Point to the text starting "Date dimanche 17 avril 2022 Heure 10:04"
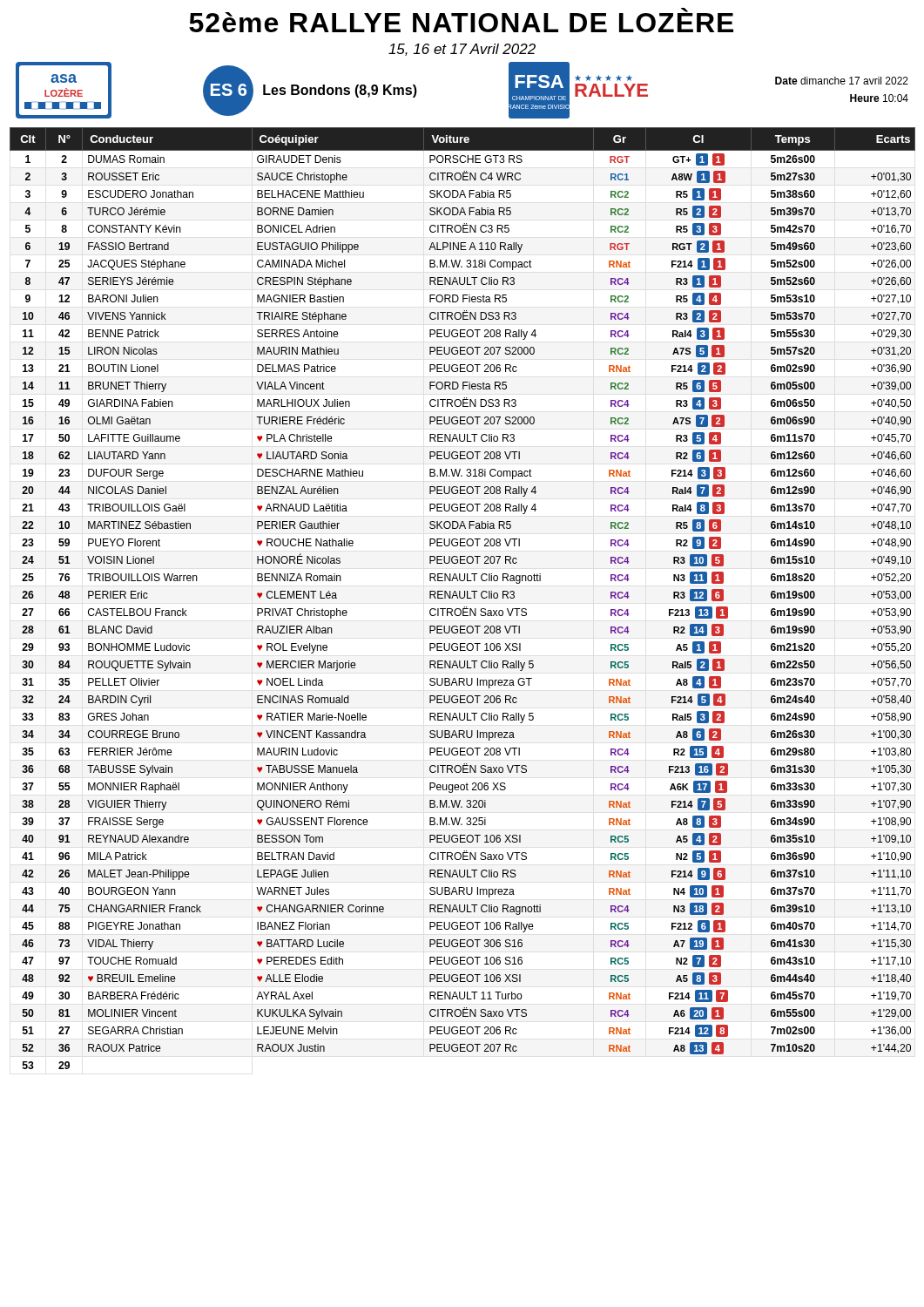Screen dimensions: 1307x924 click(841, 90)
